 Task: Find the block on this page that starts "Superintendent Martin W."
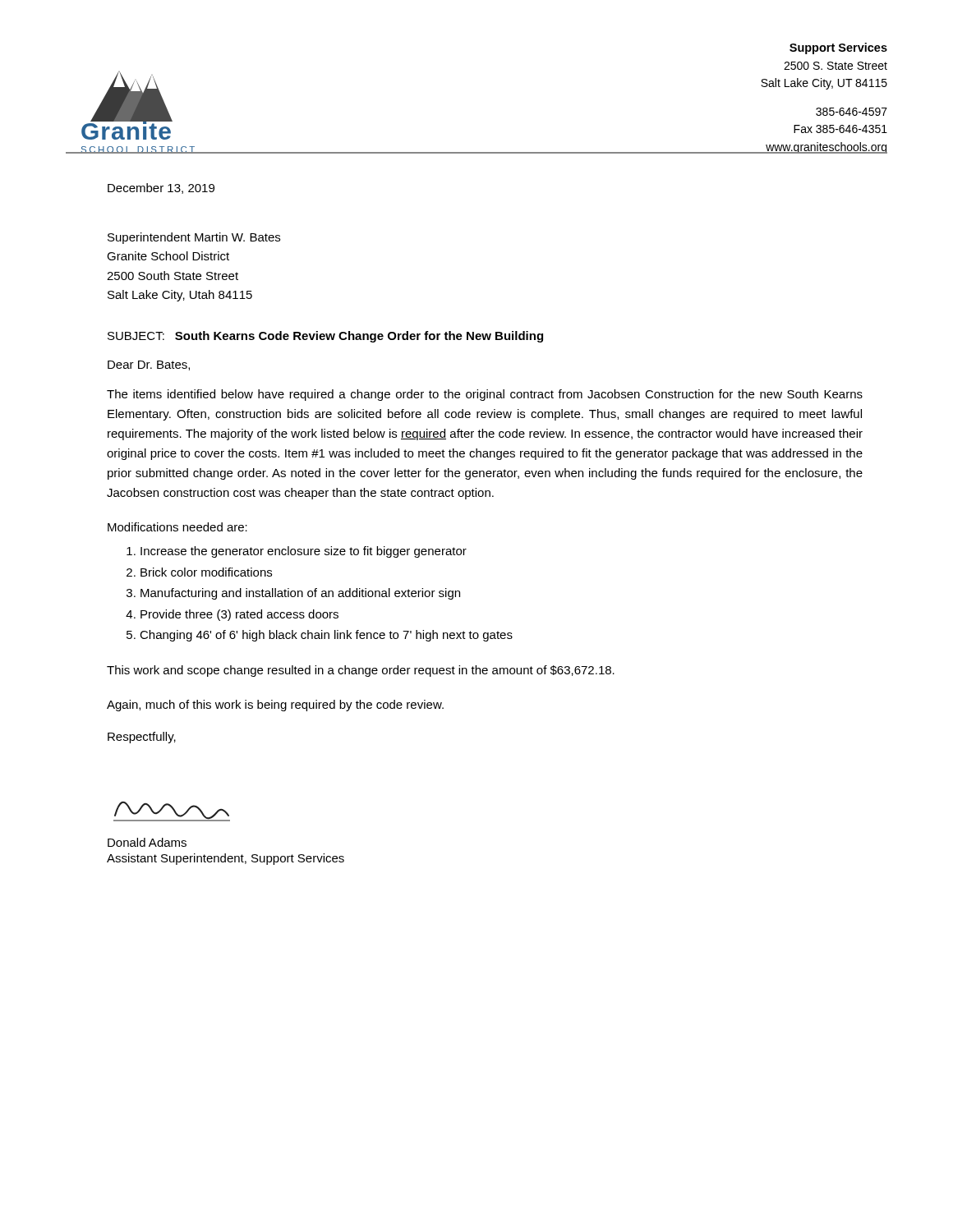[x=194, y=266]
